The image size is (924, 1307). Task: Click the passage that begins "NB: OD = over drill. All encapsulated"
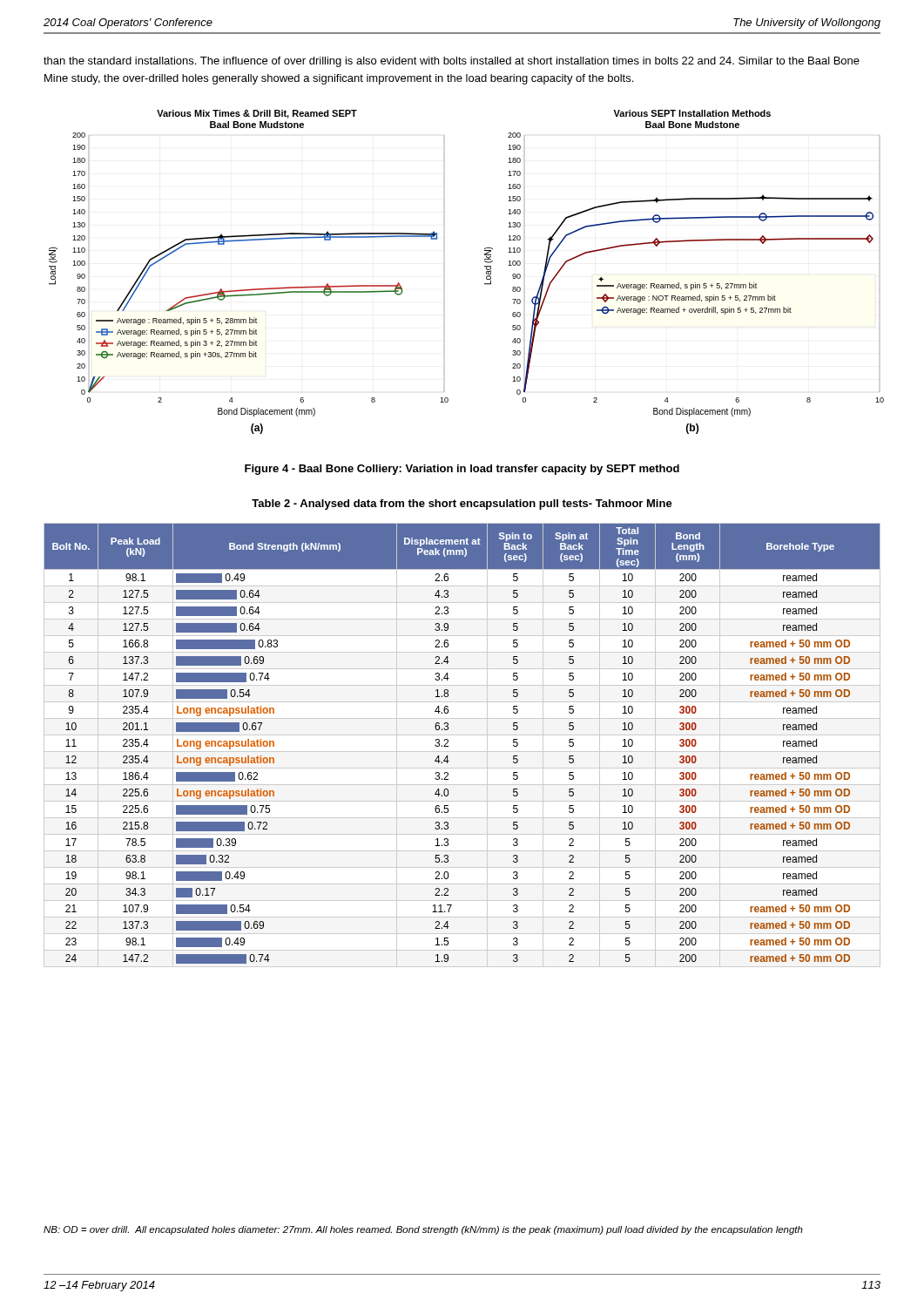423,1229
